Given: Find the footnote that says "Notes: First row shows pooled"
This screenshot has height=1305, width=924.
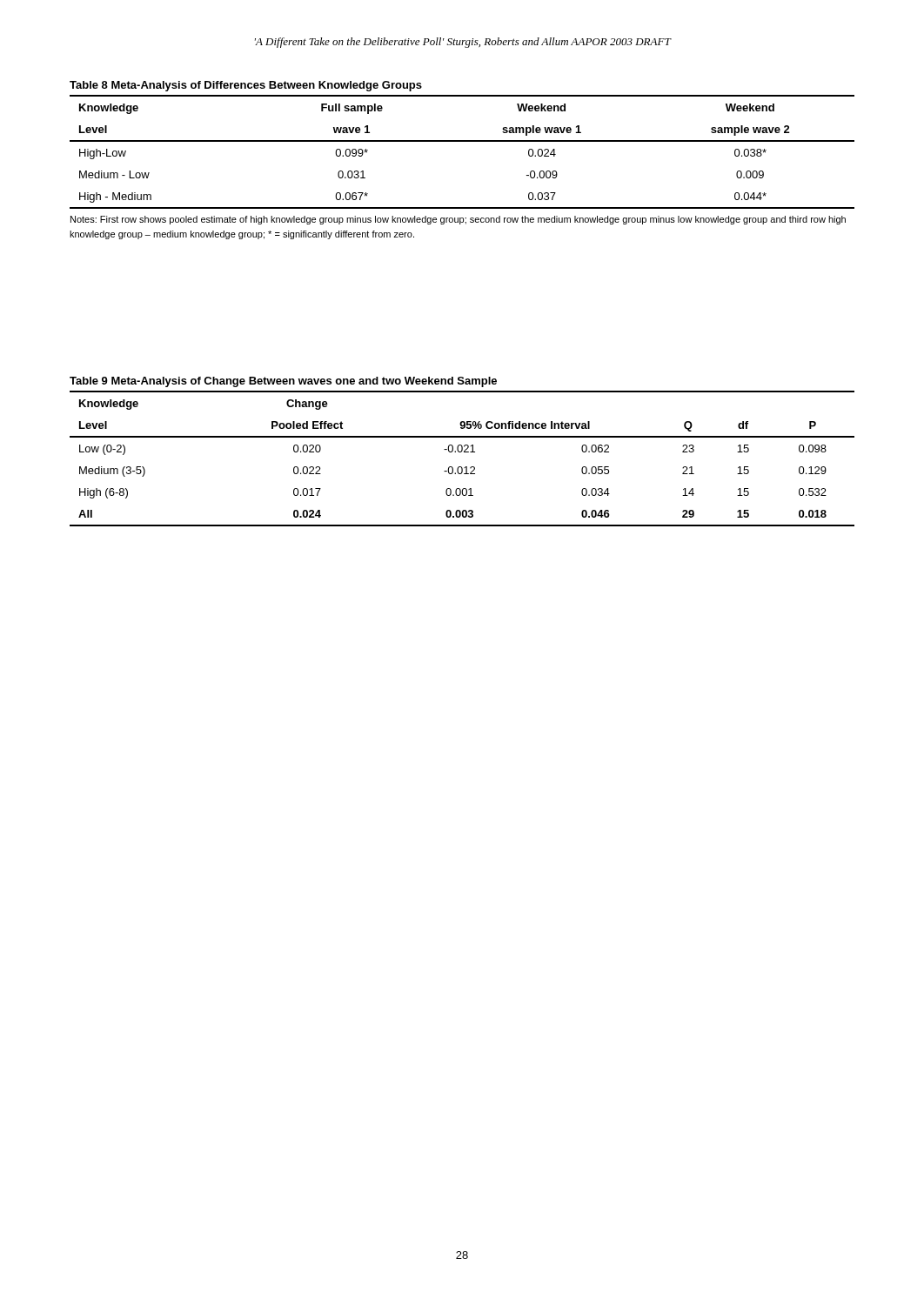Looking at the screenshot, I should (458, 226).
